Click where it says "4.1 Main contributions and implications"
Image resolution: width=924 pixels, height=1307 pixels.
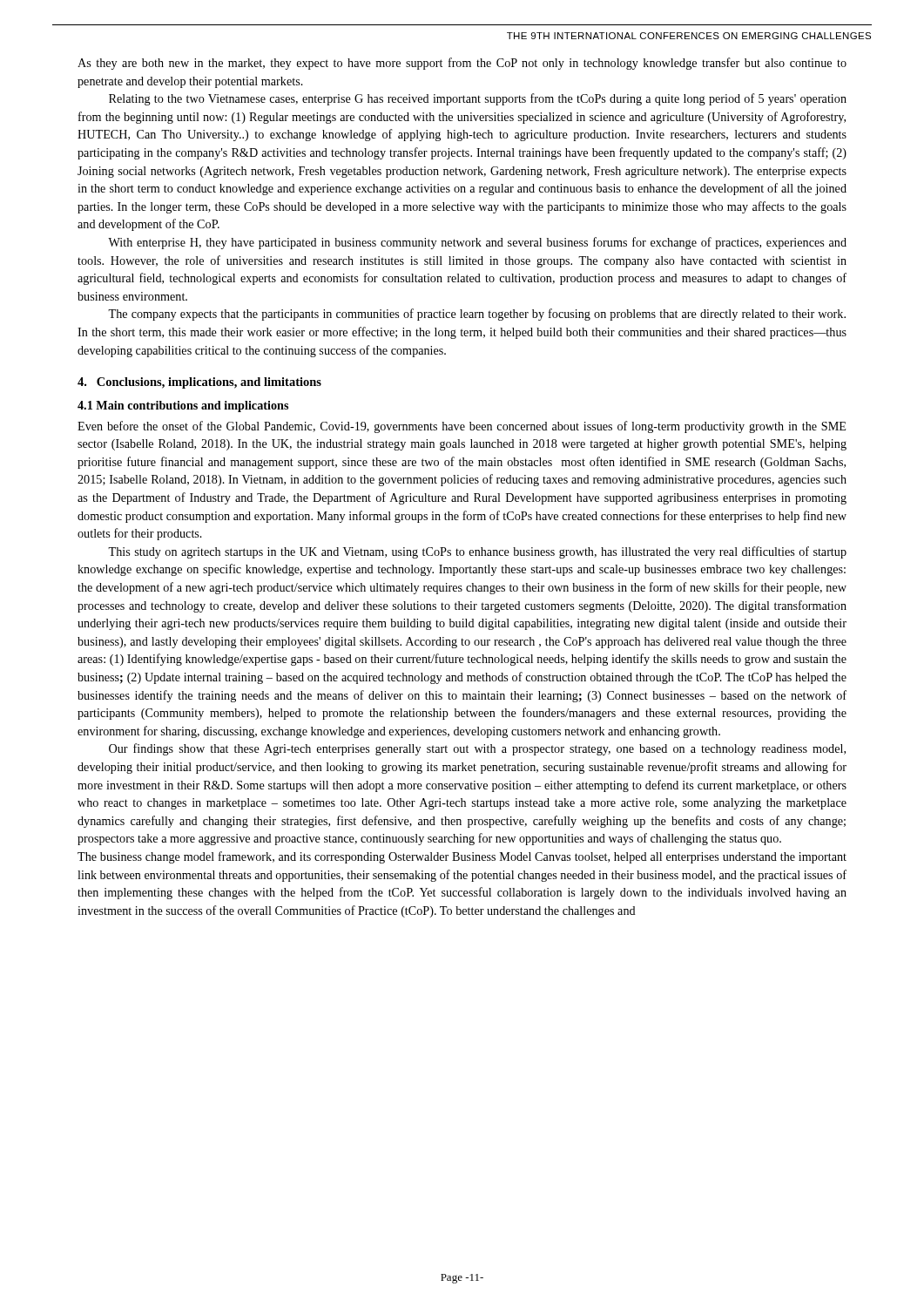click(183, 405)
